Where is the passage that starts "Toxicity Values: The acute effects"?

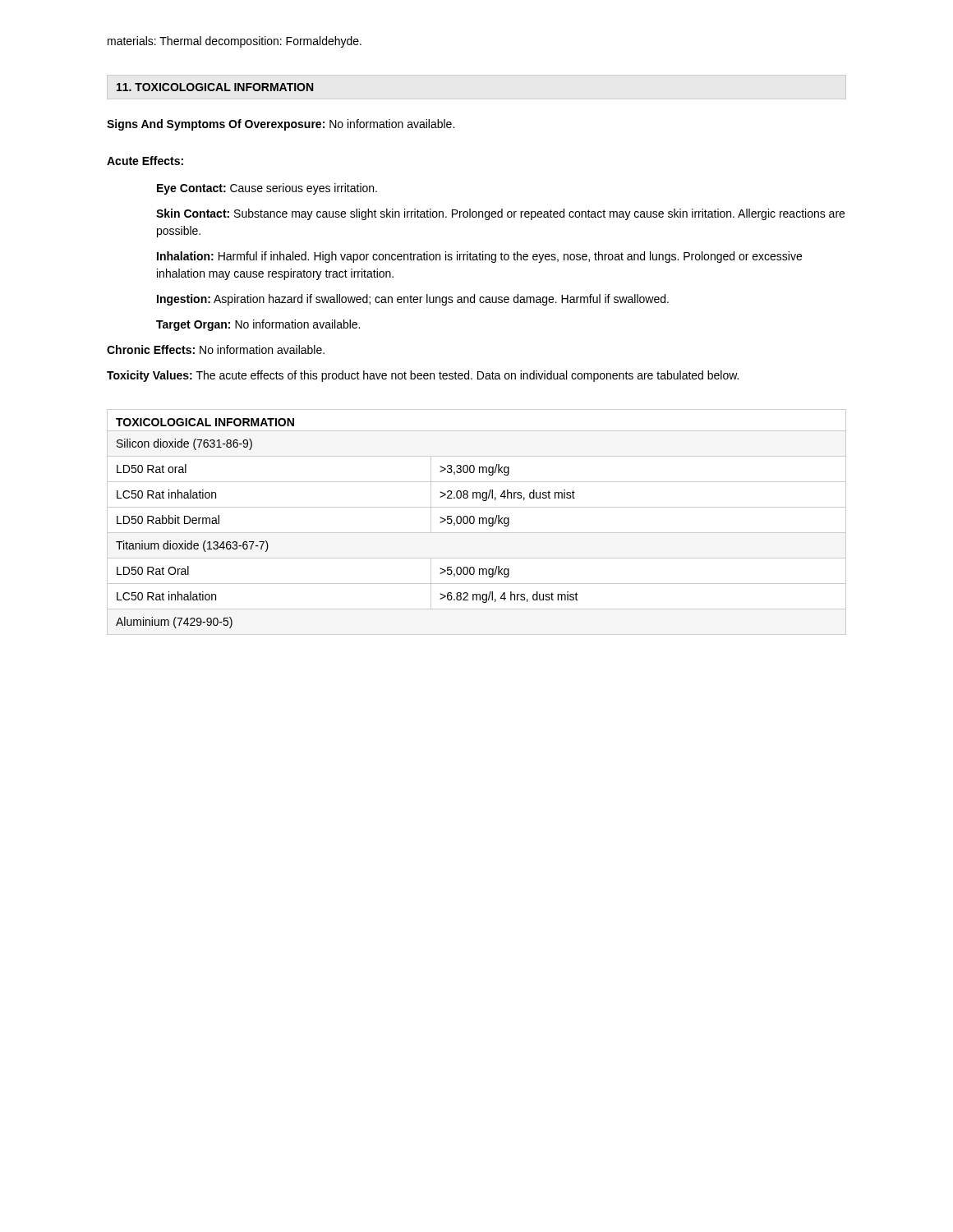pos(423,375)
